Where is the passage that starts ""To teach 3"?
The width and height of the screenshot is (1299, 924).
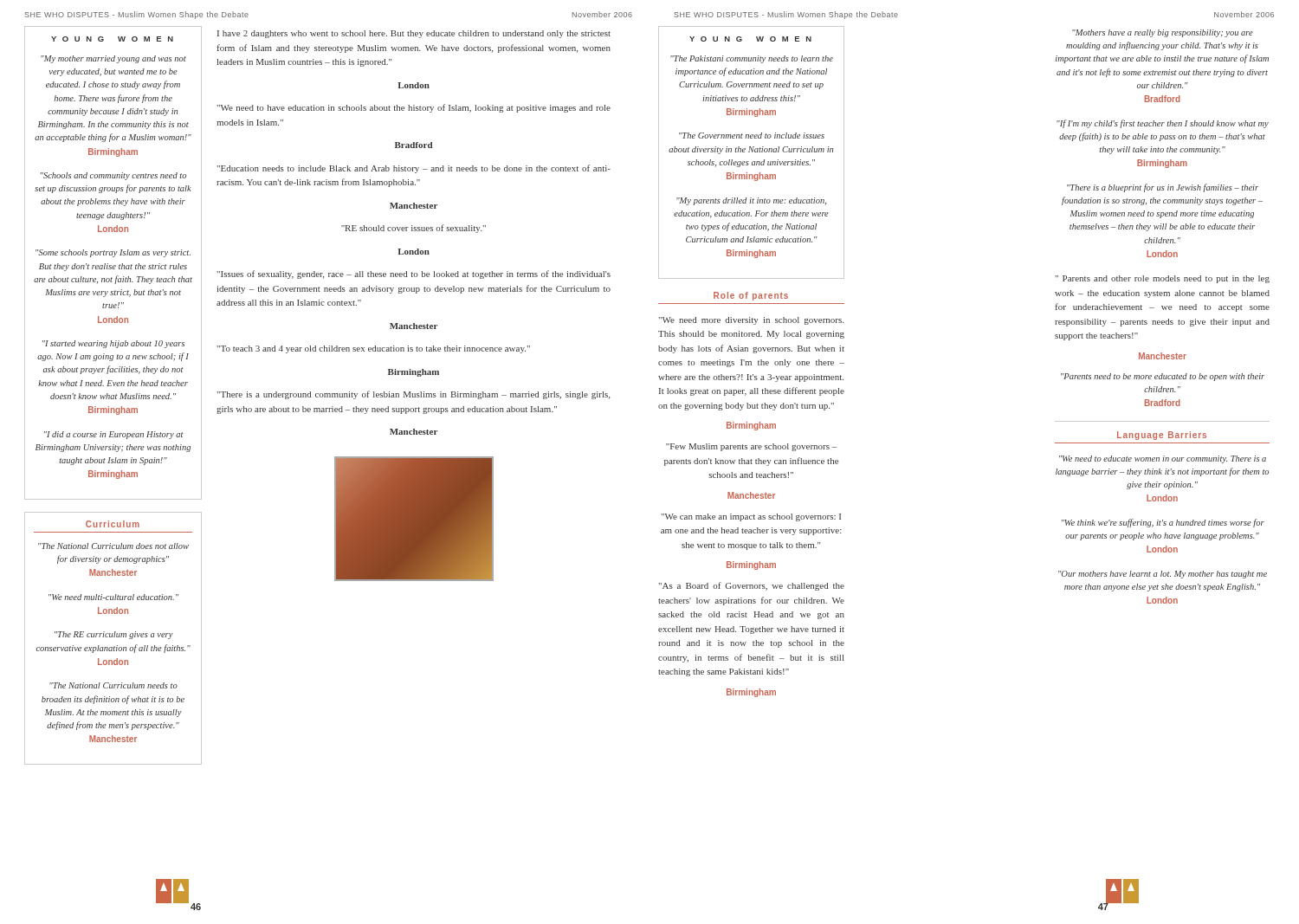[x=373, y=348]
